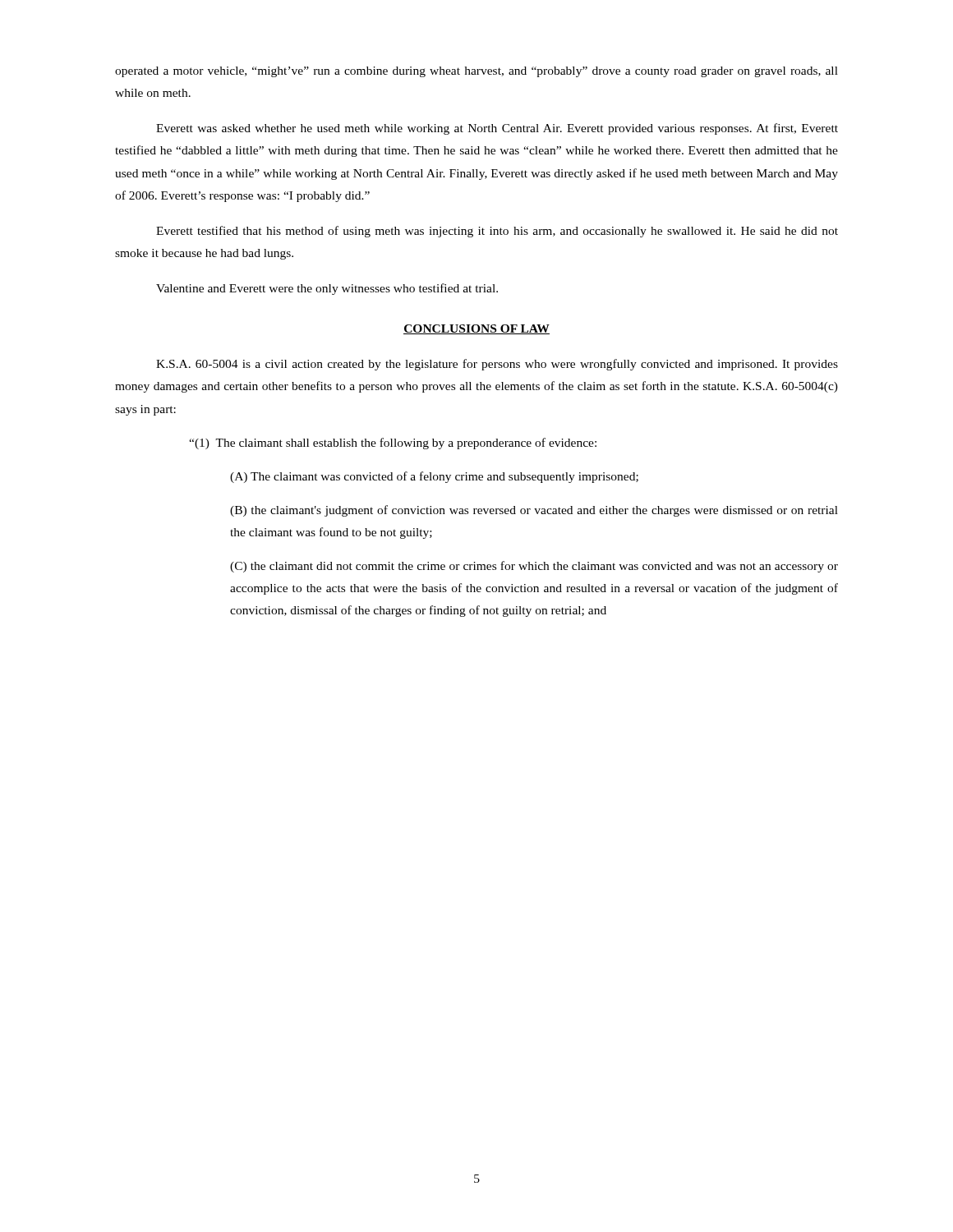Screen dimensions: 1232x953
Task: Find the region starting "(C) the claimant did not commit the crime"
Action: click(x=534, y=588)
